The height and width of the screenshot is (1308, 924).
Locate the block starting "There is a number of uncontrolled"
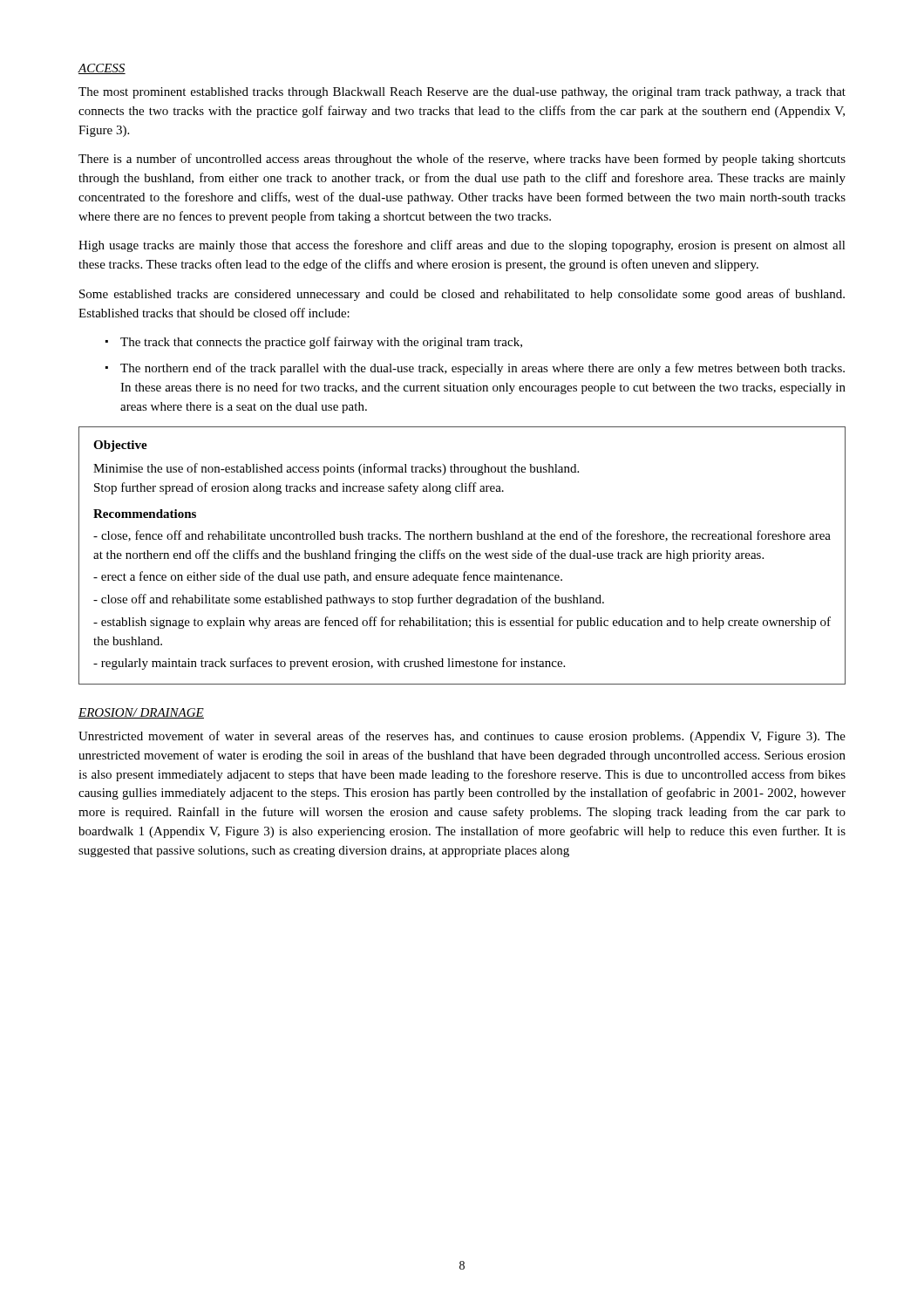click(462, 188)
